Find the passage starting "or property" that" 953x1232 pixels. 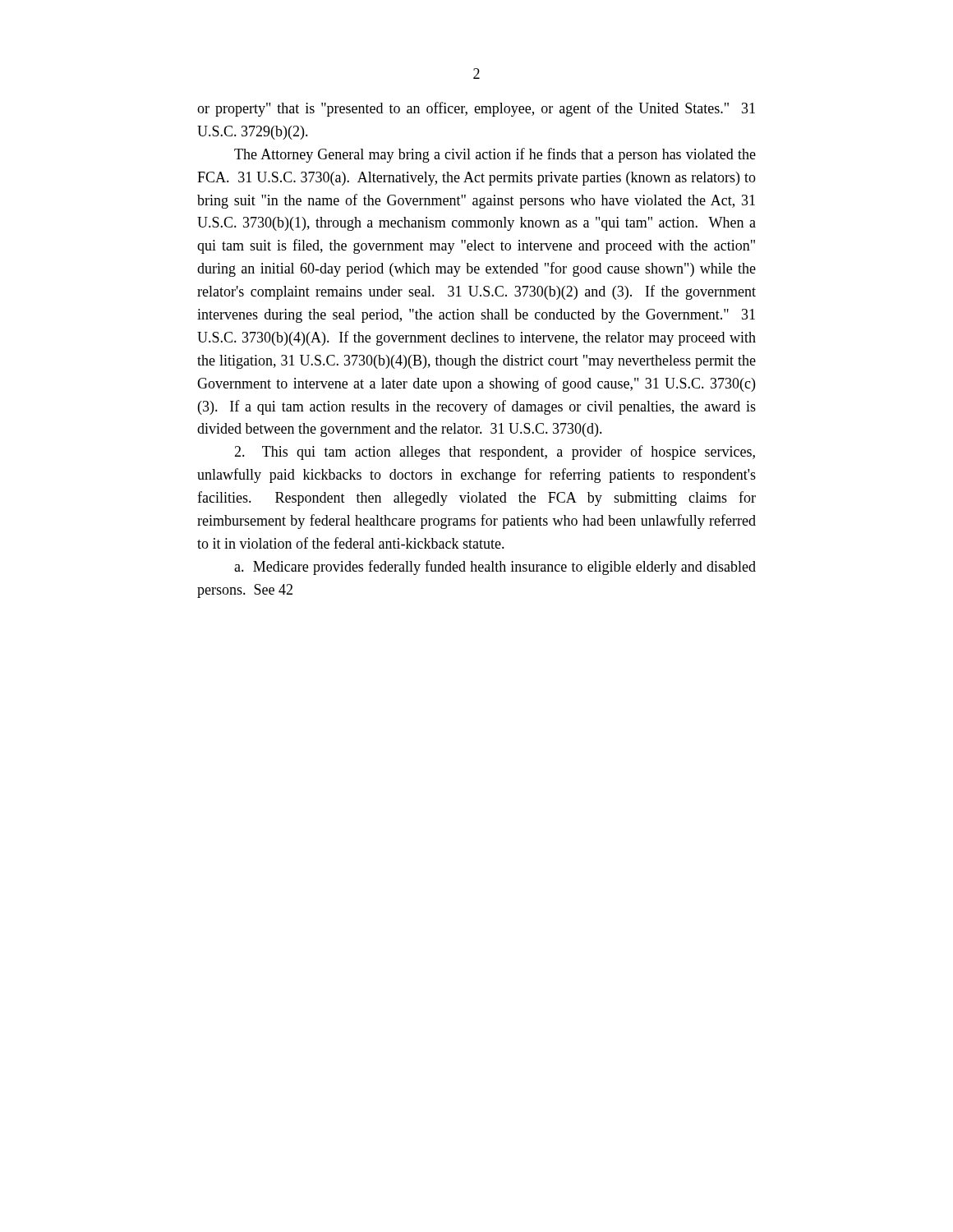476,350
